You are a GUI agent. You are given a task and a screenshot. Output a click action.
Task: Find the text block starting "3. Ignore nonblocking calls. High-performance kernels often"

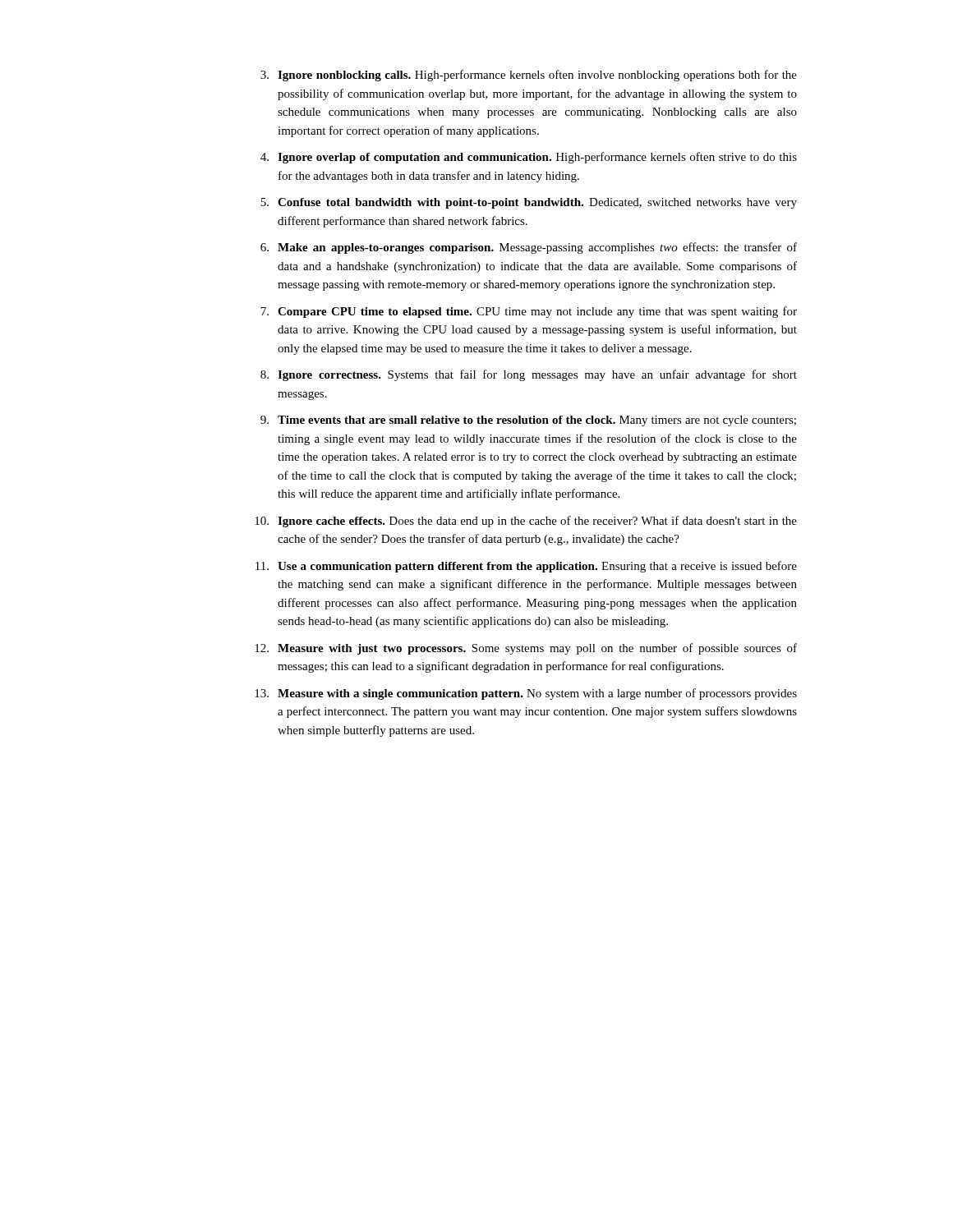tap(518, 103)
